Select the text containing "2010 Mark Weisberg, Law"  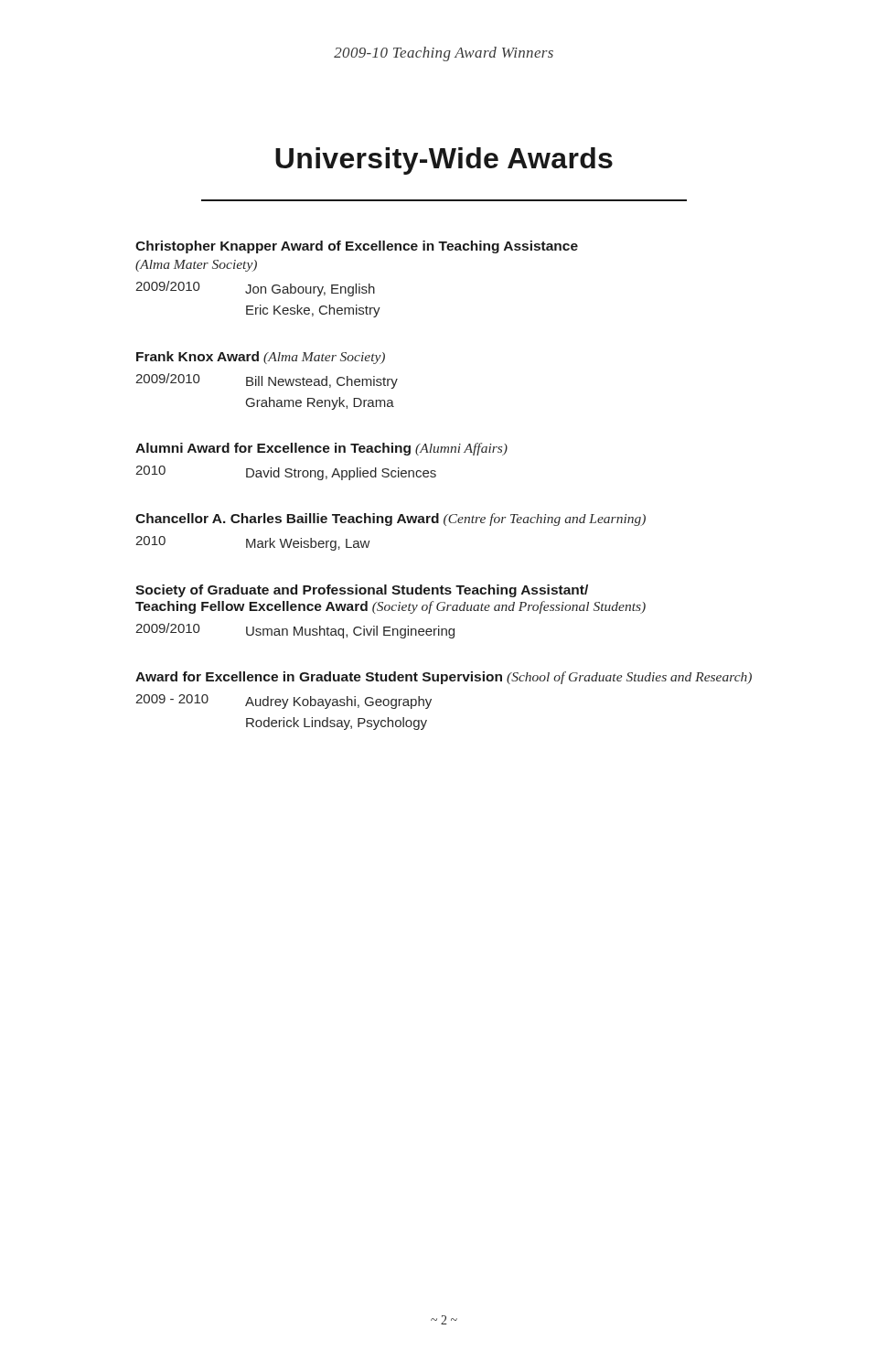[x=253, y=543]
